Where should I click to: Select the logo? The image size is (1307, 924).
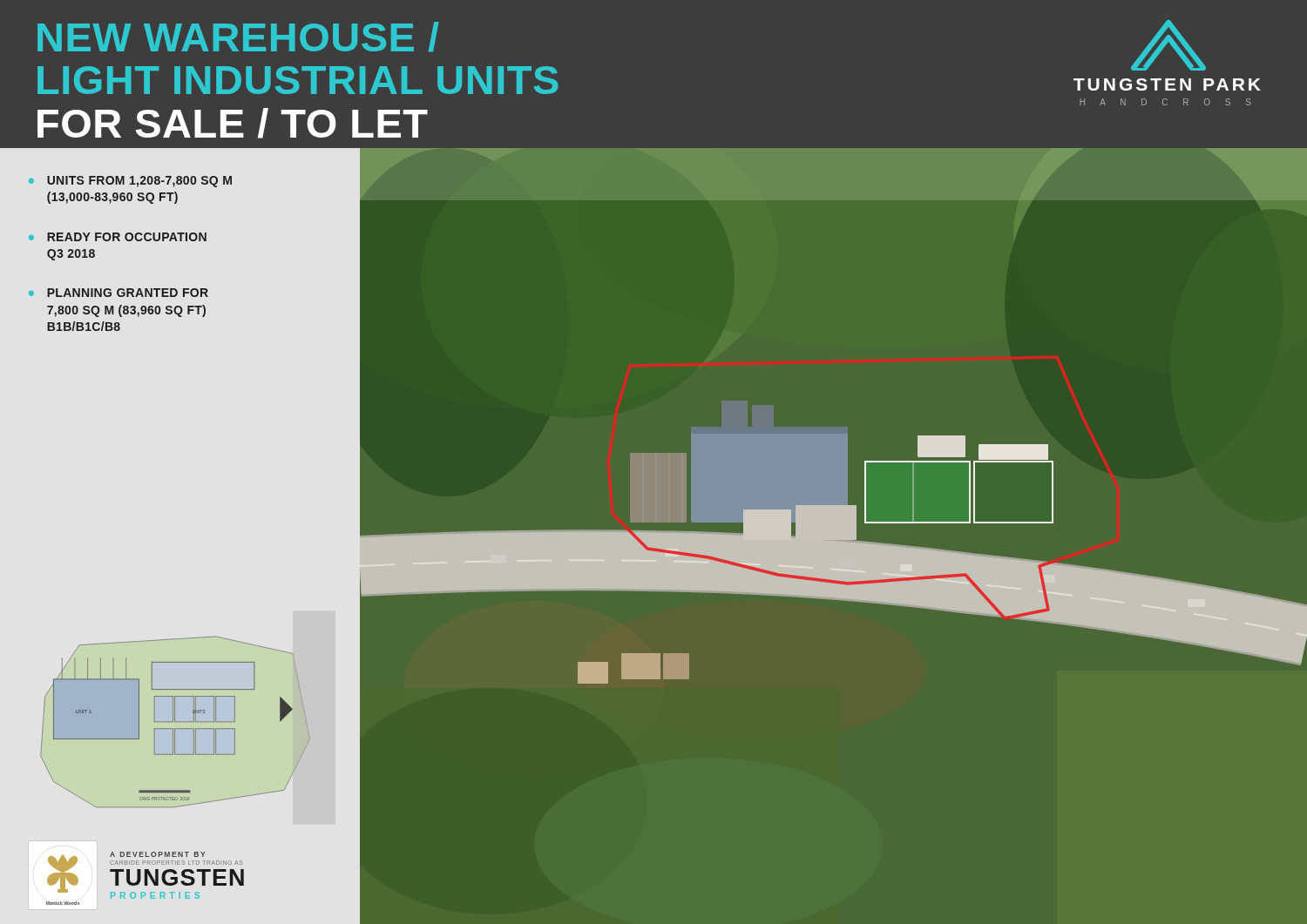[63, 875]
